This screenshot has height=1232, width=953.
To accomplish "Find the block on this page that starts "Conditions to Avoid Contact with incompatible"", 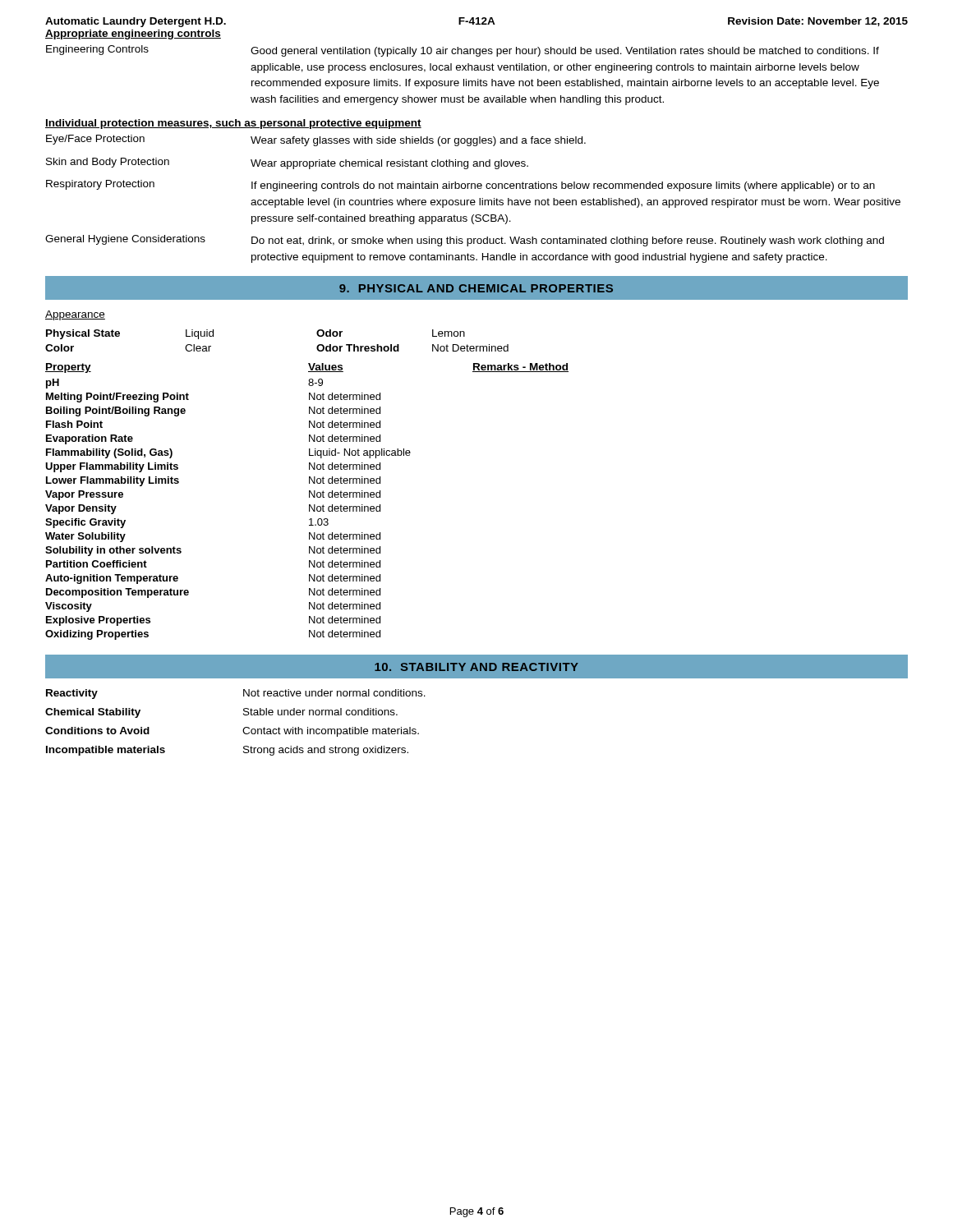I will (100, 731).
